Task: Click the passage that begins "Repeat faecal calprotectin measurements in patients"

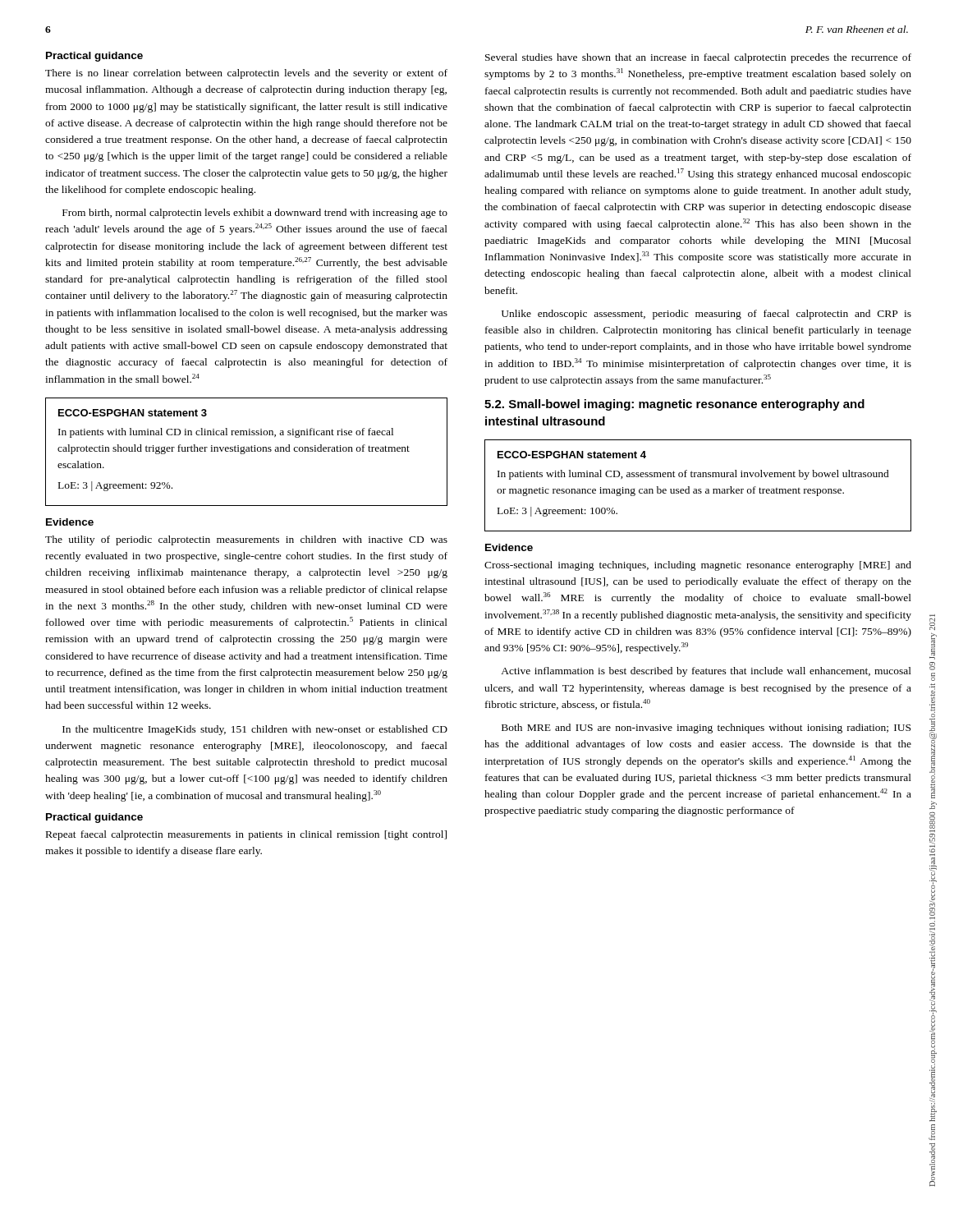Action: 246,843
